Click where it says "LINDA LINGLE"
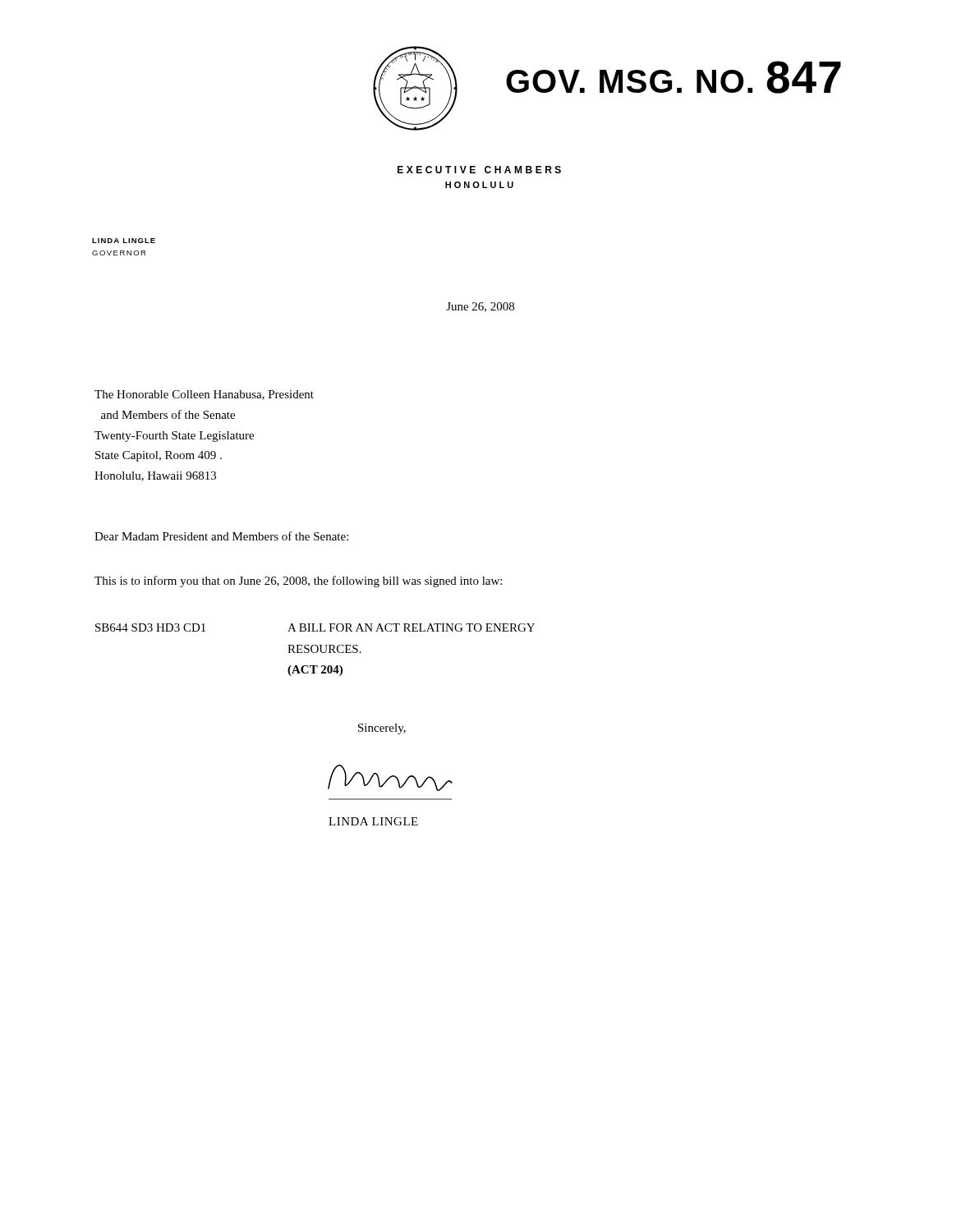Screen dimensions: 1232x961 click(374, 821)
